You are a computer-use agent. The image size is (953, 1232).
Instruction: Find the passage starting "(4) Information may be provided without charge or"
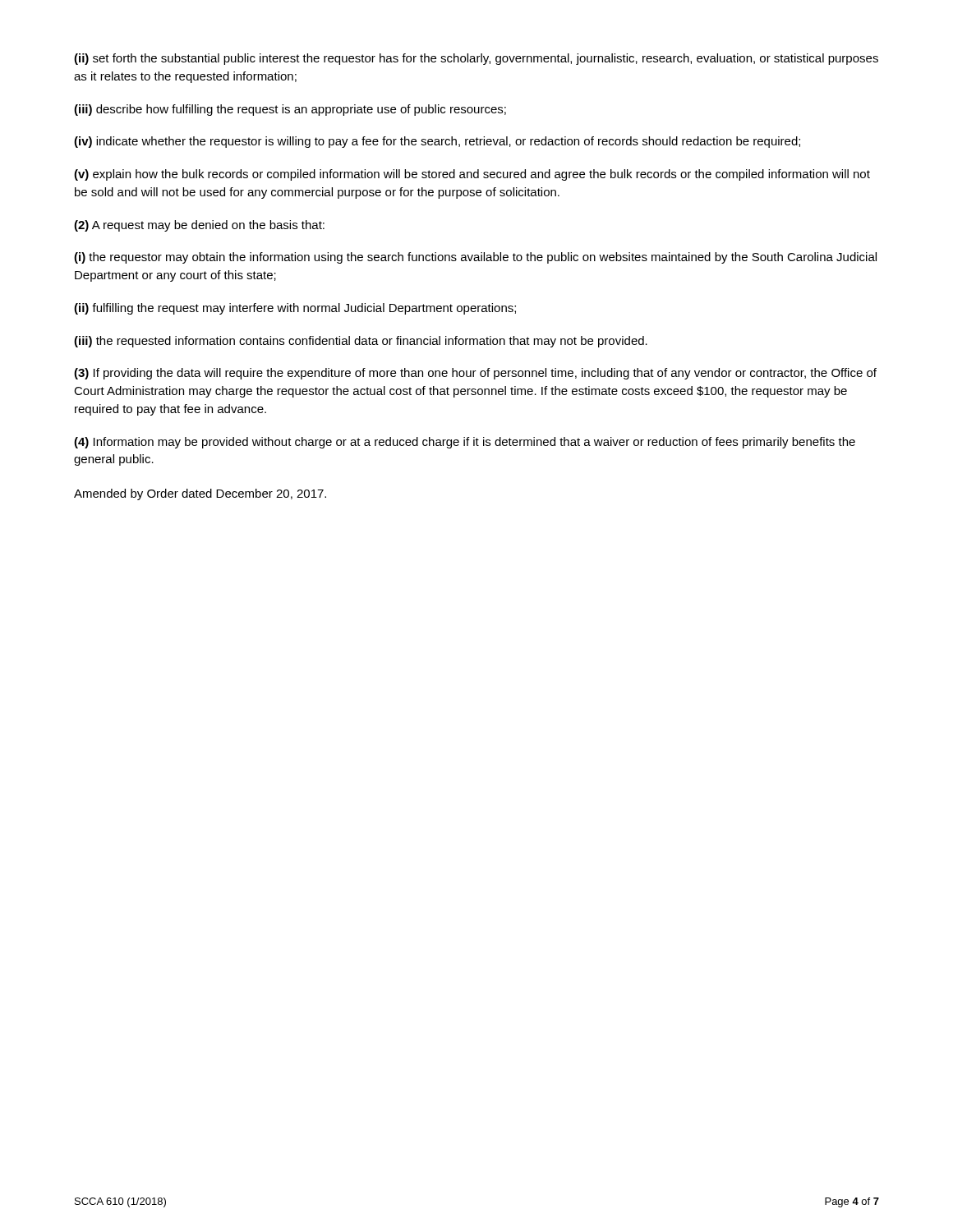(465, 450)
